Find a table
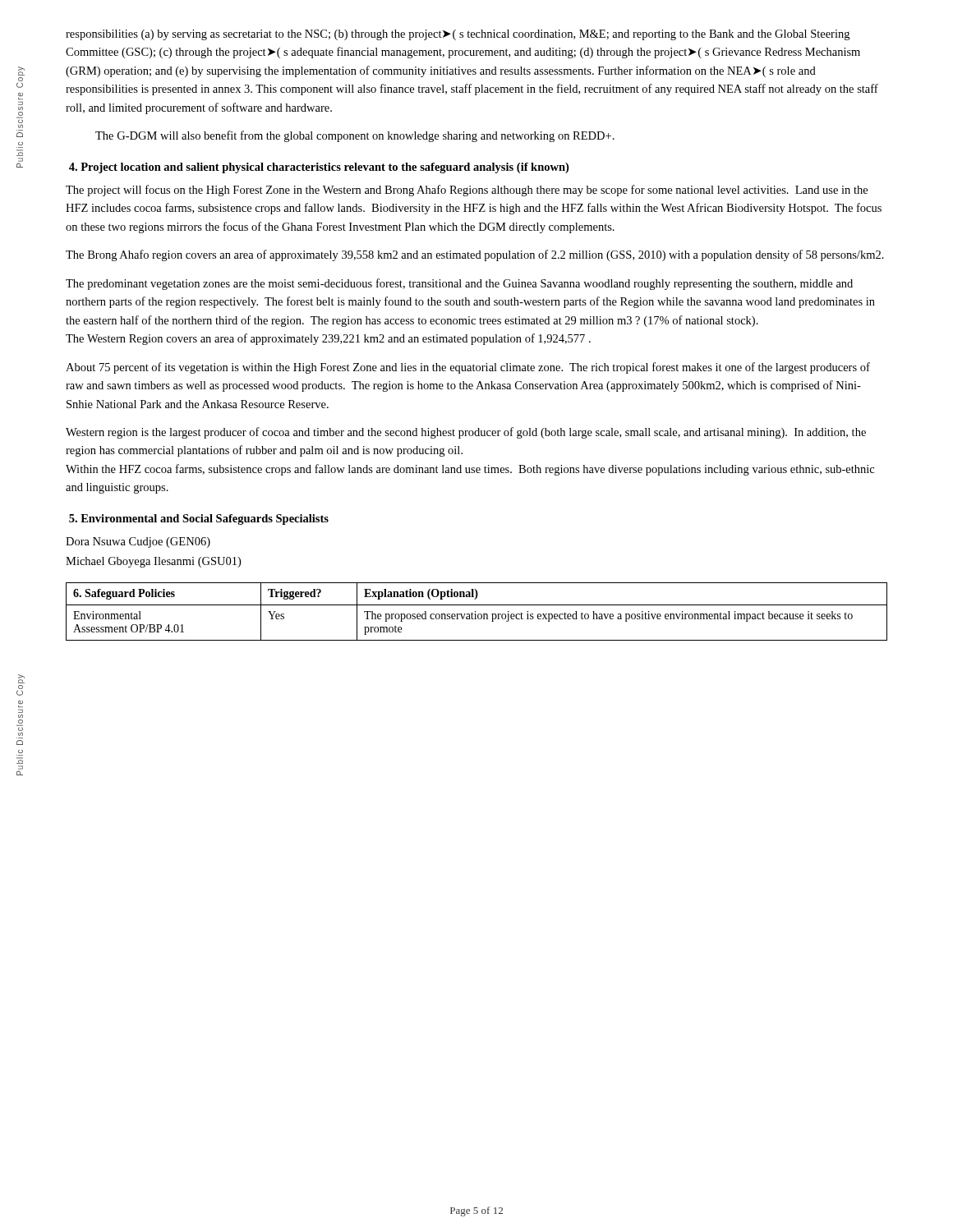This screenshot has width=953, height=1232. 476,611
